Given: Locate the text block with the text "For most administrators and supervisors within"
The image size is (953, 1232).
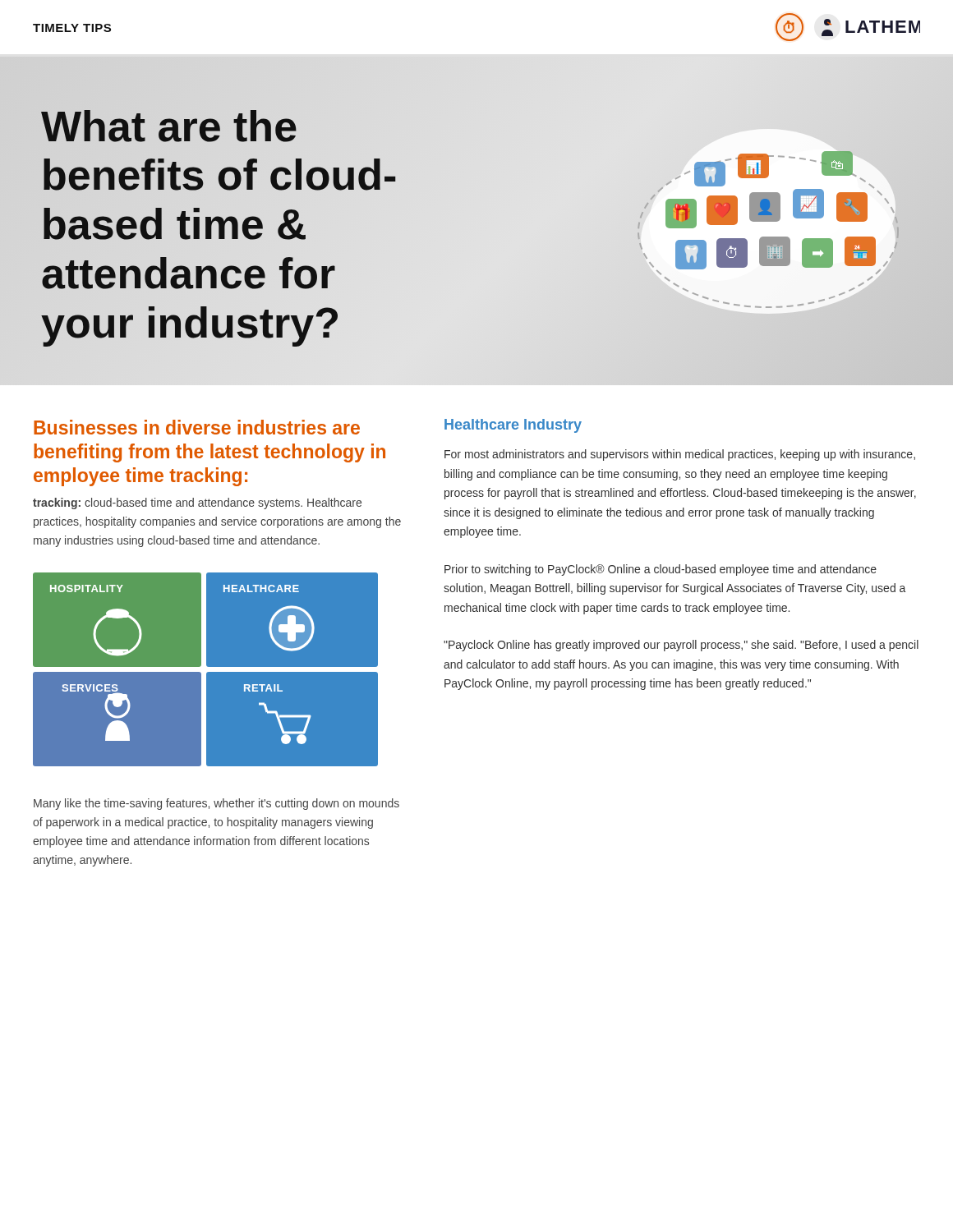Looking at the screenshot, I should pyautogui.click(x=680, y=493).
